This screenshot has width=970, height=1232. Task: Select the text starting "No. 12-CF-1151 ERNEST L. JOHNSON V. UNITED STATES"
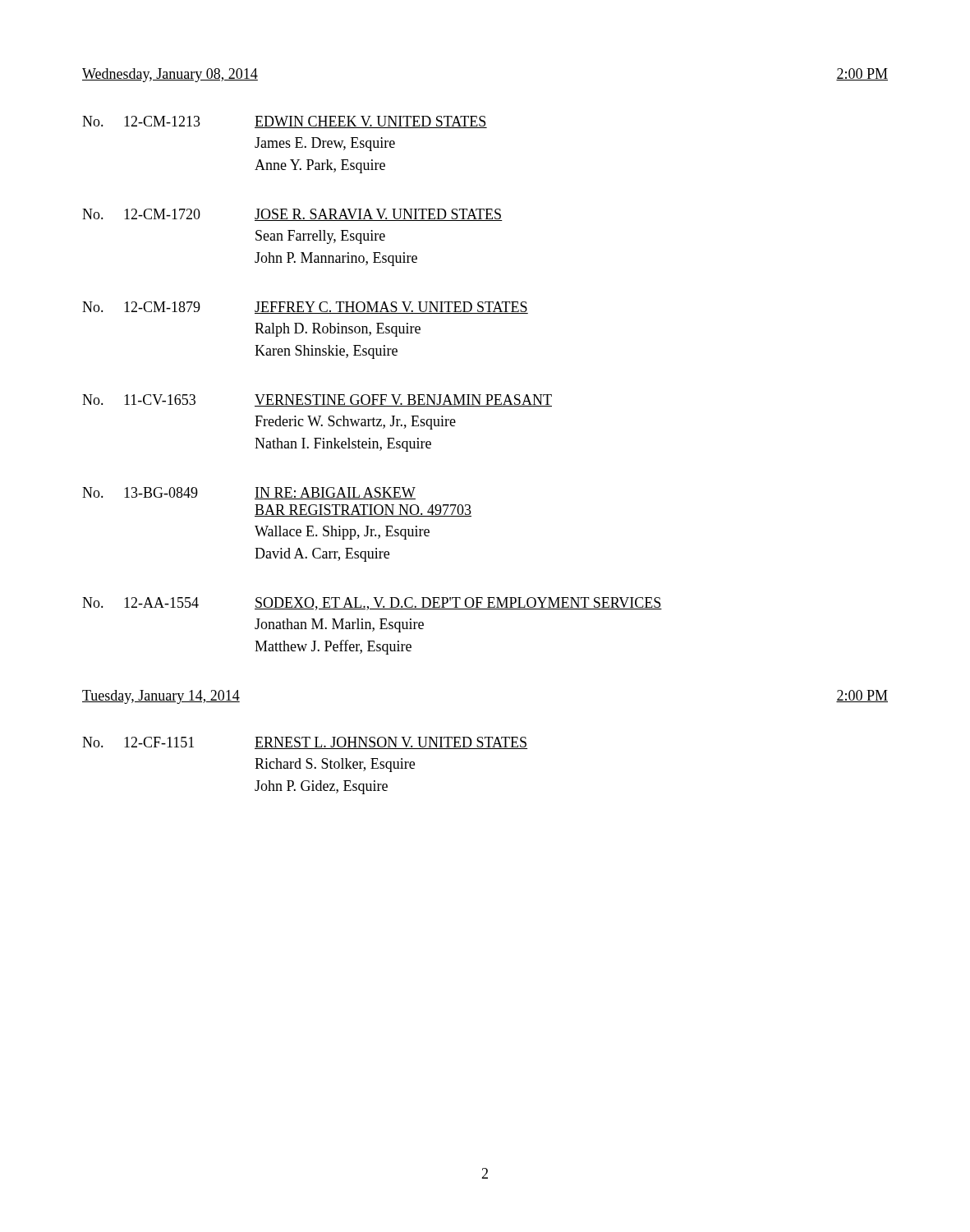305,743
